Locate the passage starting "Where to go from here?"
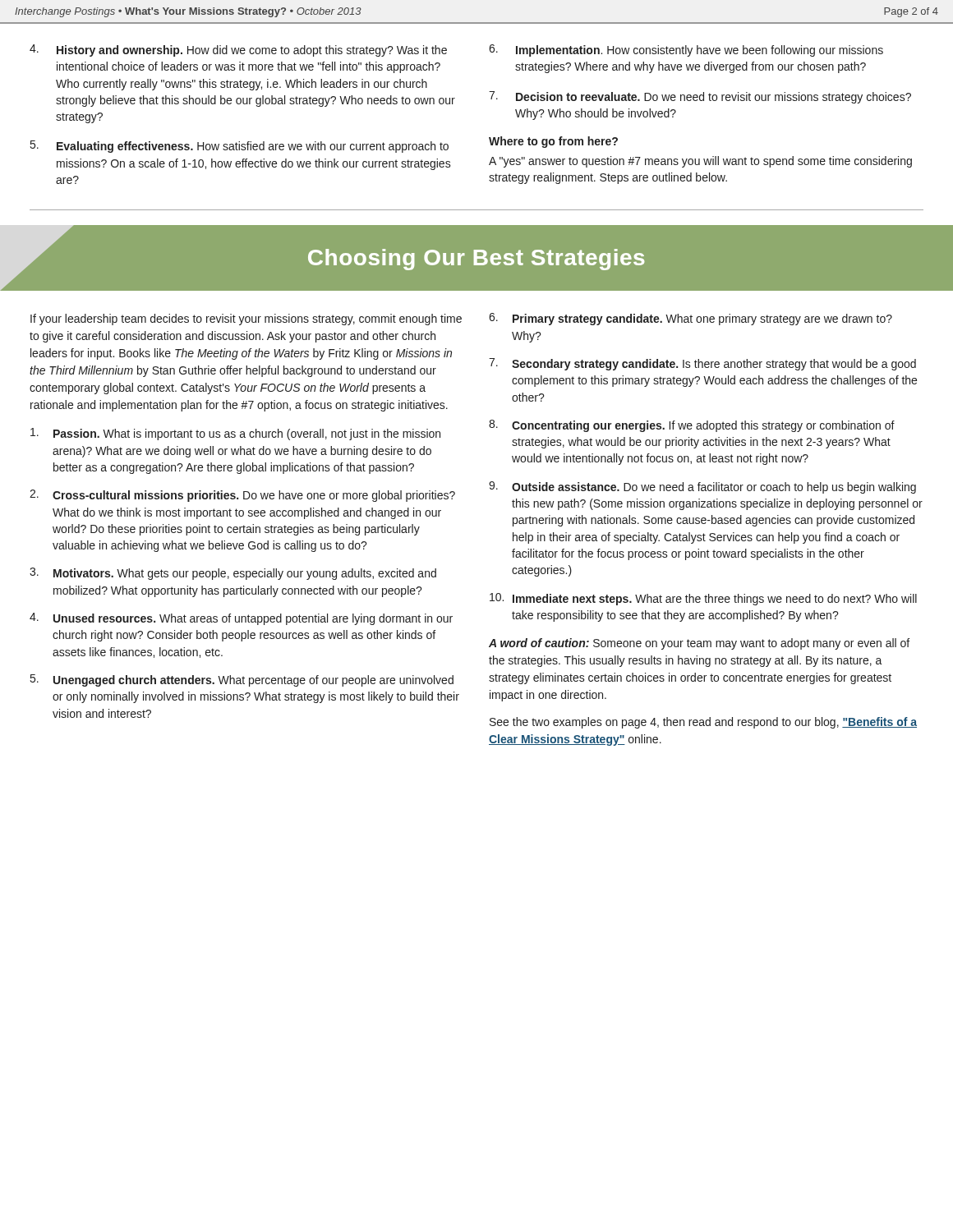This screenshot has height=1232, width=953. click(553, 142)
